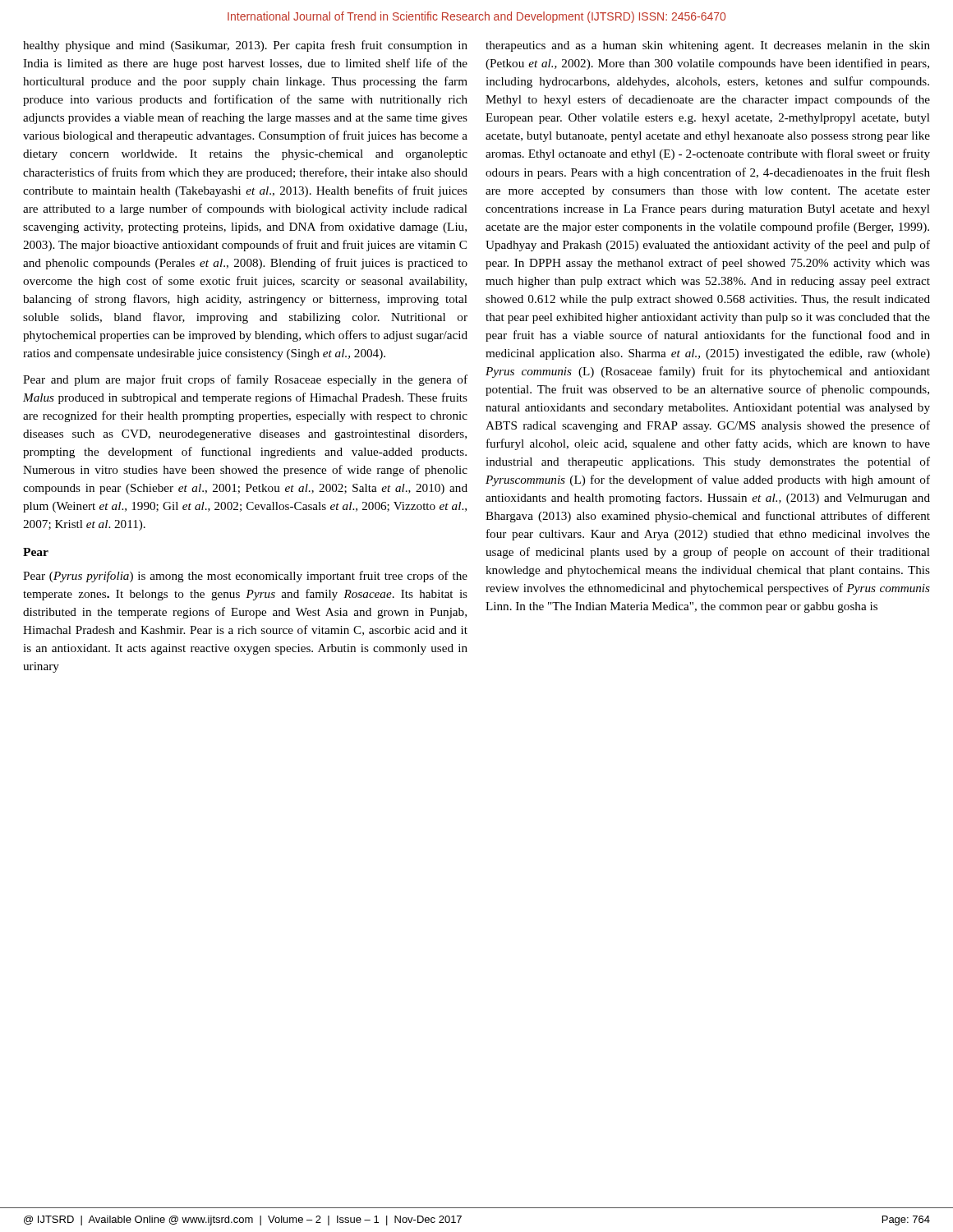Find the block on this page that starts "Pear and plum are"
This screenshot has width=953, height=1232.
coord(245,452)
